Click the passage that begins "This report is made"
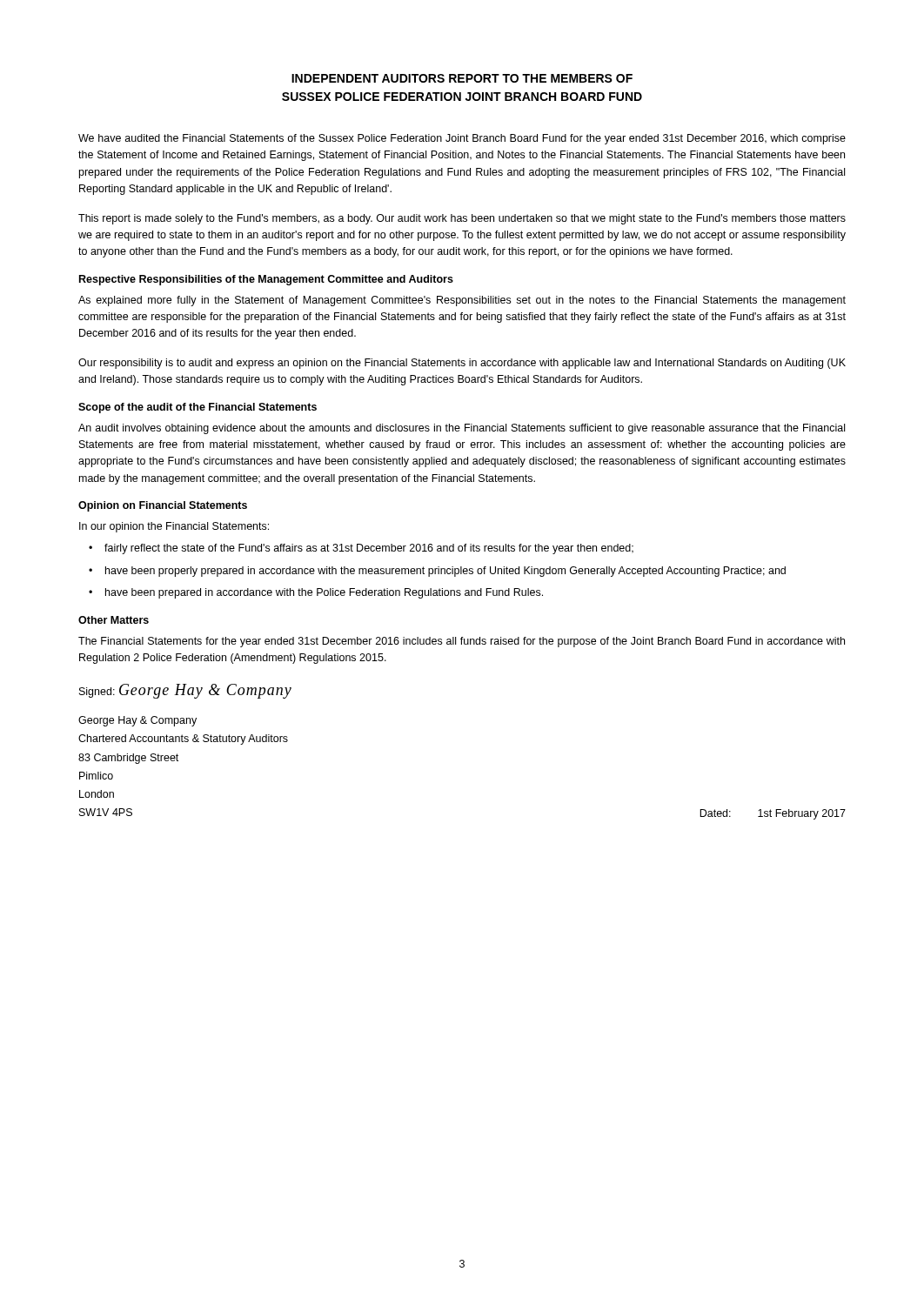The width and height of the screenshot is (924, 1305). [462, 235]
